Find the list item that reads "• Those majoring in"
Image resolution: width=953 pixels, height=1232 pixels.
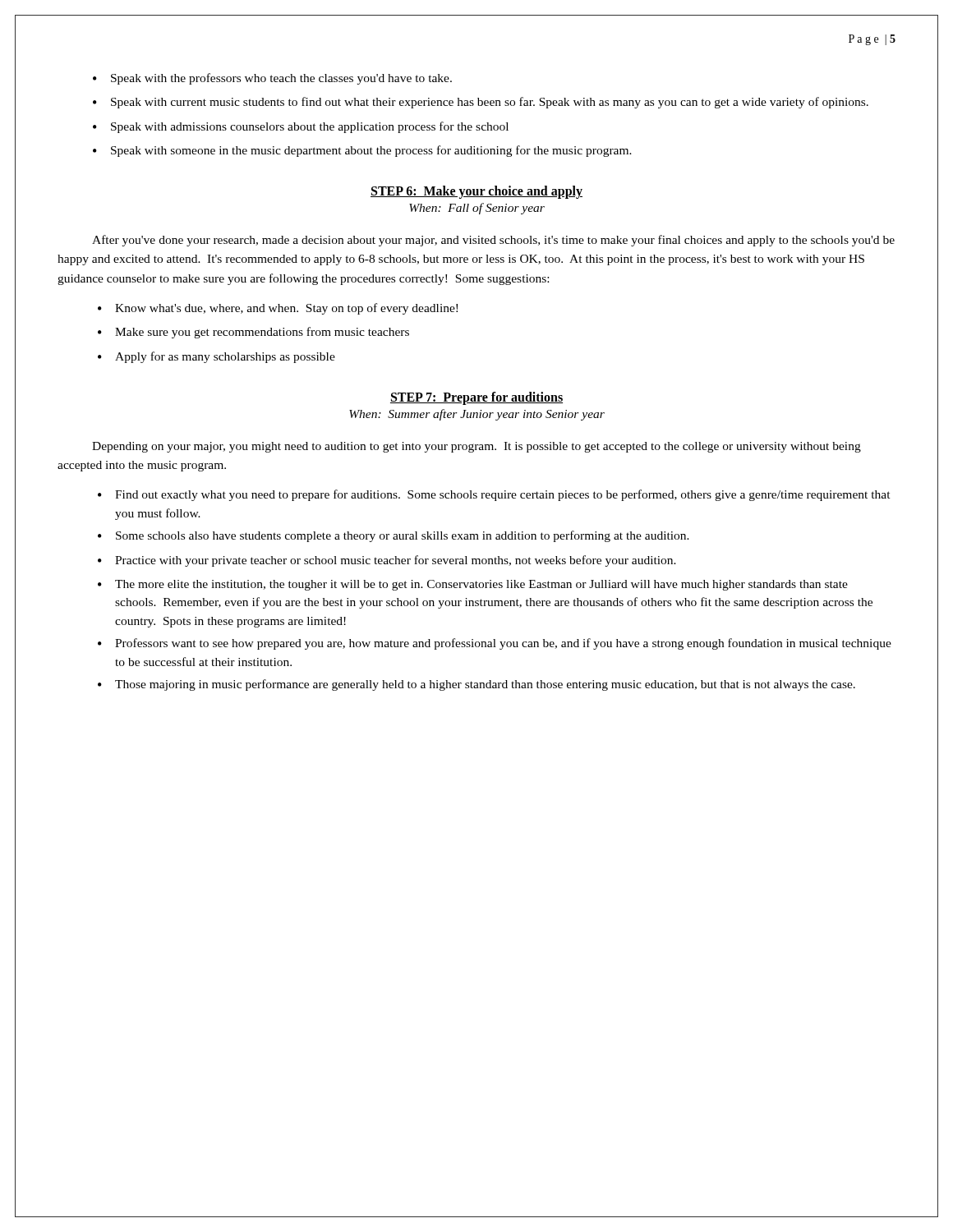[496, 685]
